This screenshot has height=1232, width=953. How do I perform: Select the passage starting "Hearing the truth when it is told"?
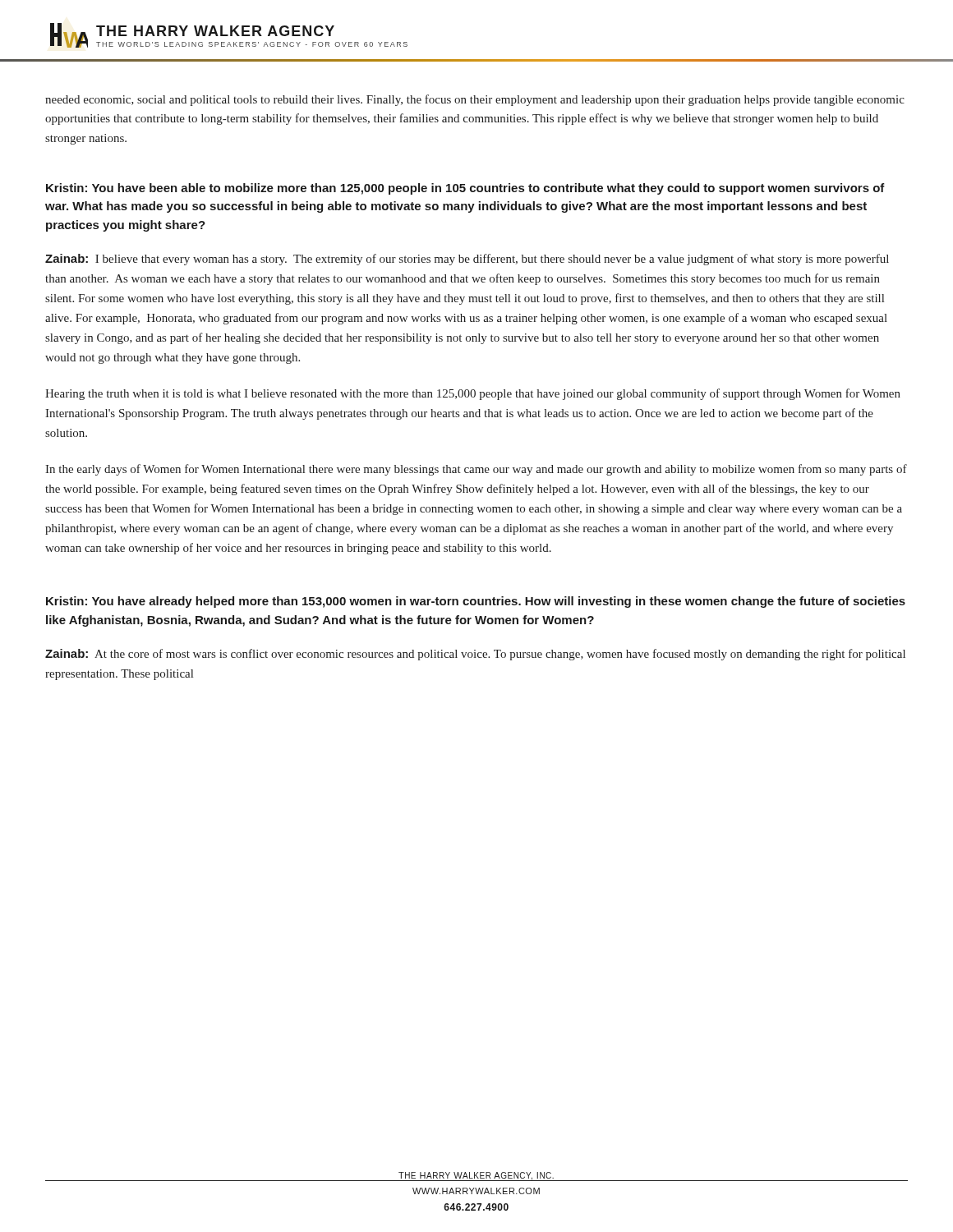click(473, 413)
